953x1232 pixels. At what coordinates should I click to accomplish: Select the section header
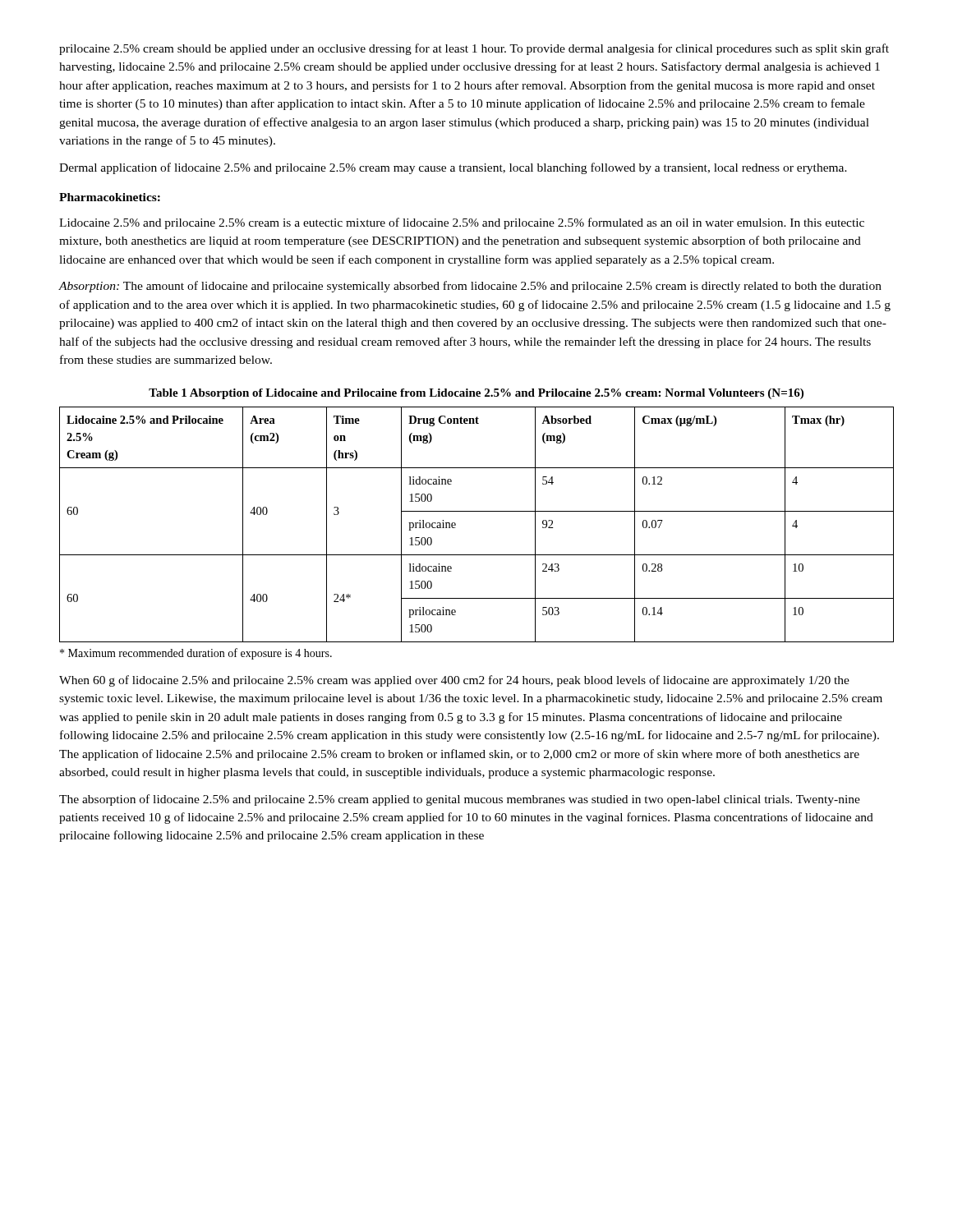476,198
